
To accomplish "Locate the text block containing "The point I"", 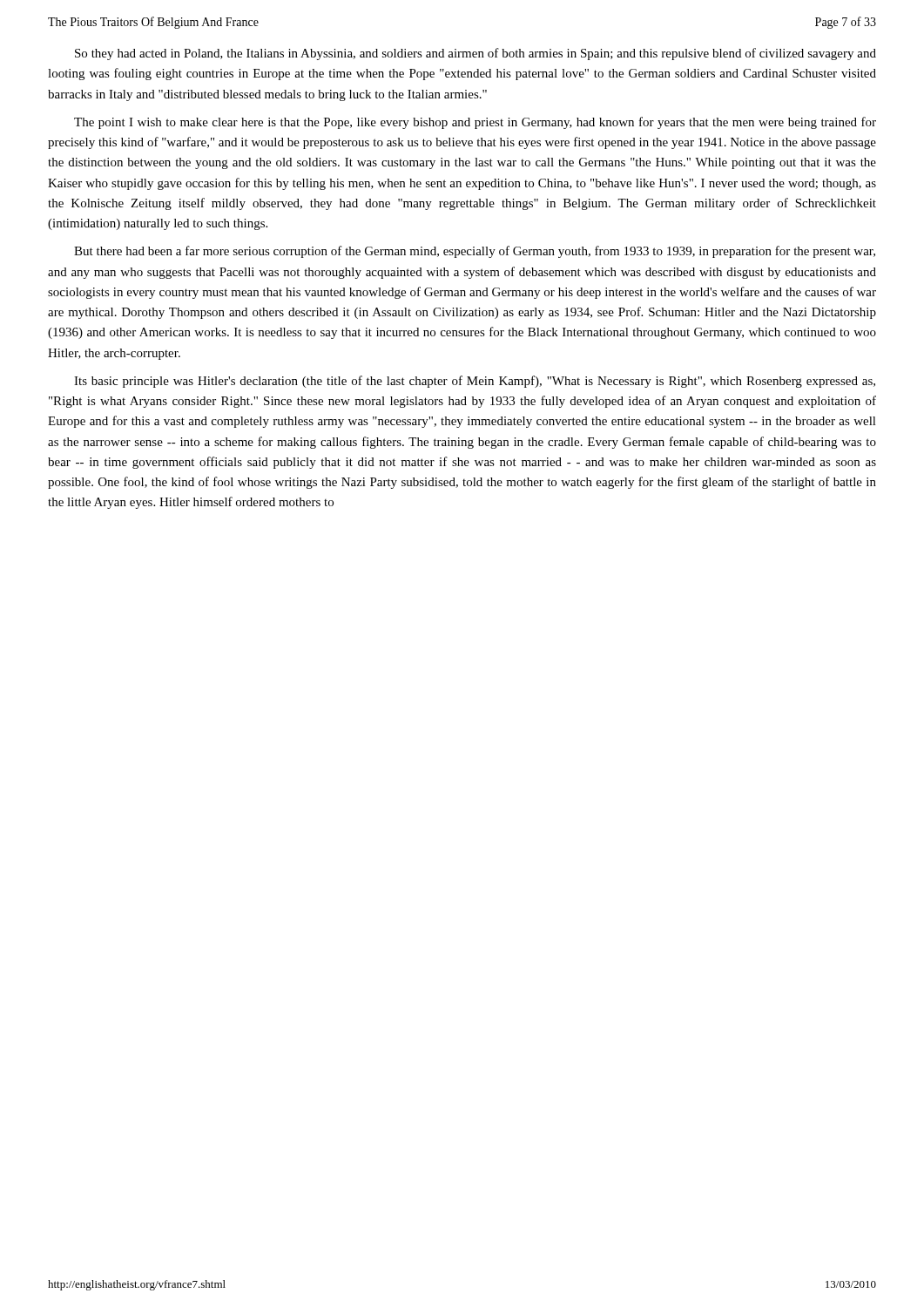I will (x=462, y=173).
